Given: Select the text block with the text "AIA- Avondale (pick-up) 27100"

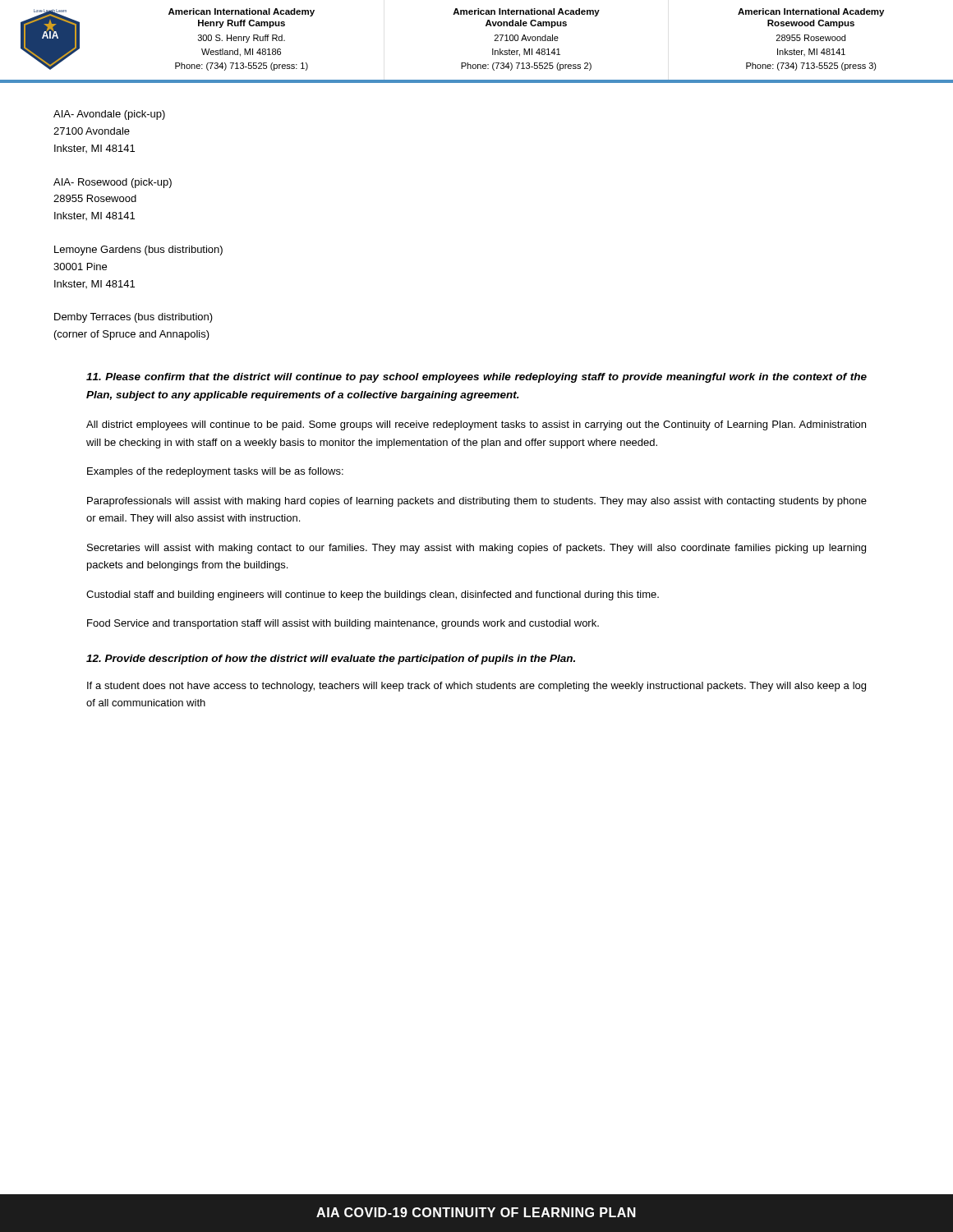Looking at the screenshot, I should click(x=109, y=131).
